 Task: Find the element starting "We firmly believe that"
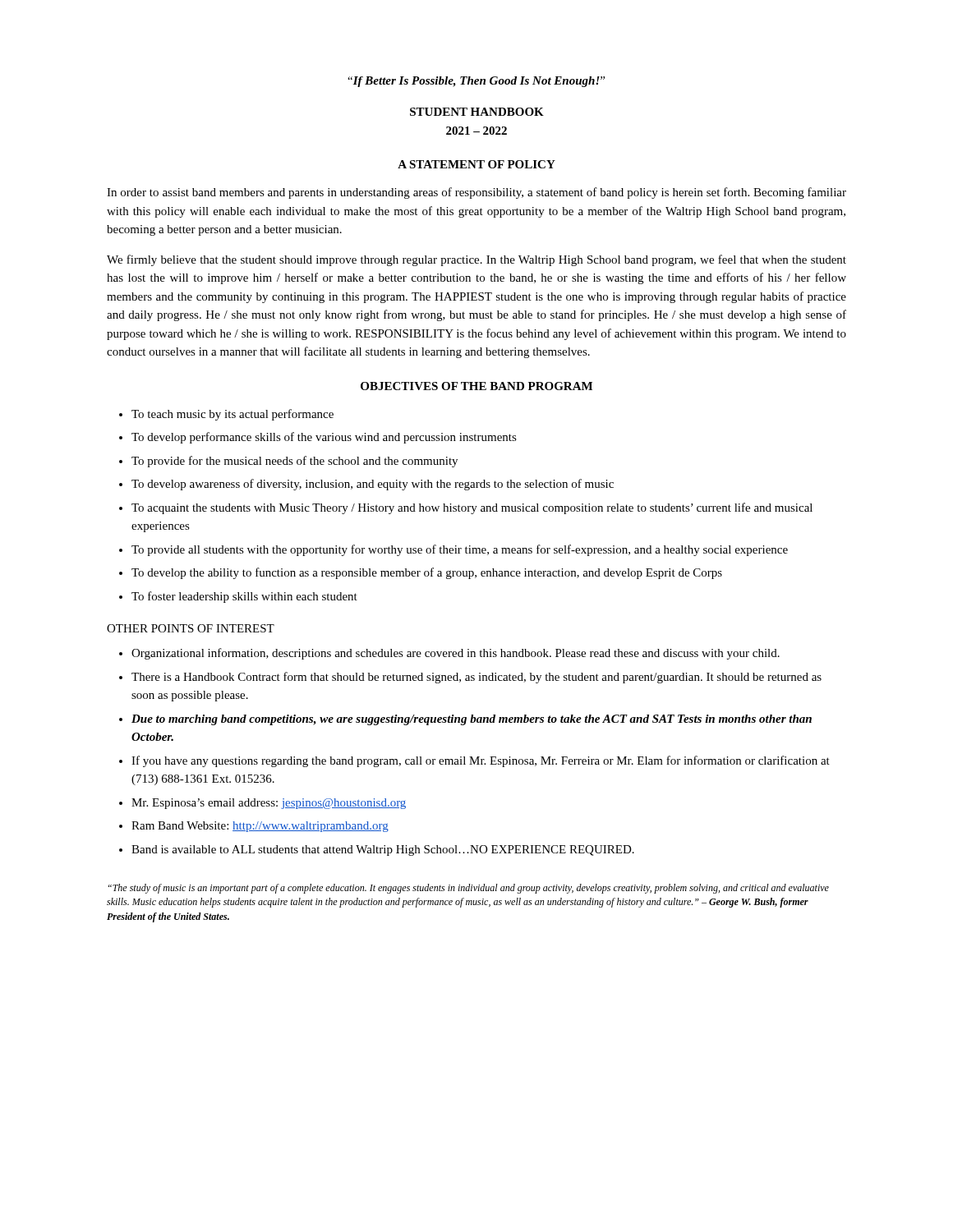pyautogui.click(x=476, y=306)
